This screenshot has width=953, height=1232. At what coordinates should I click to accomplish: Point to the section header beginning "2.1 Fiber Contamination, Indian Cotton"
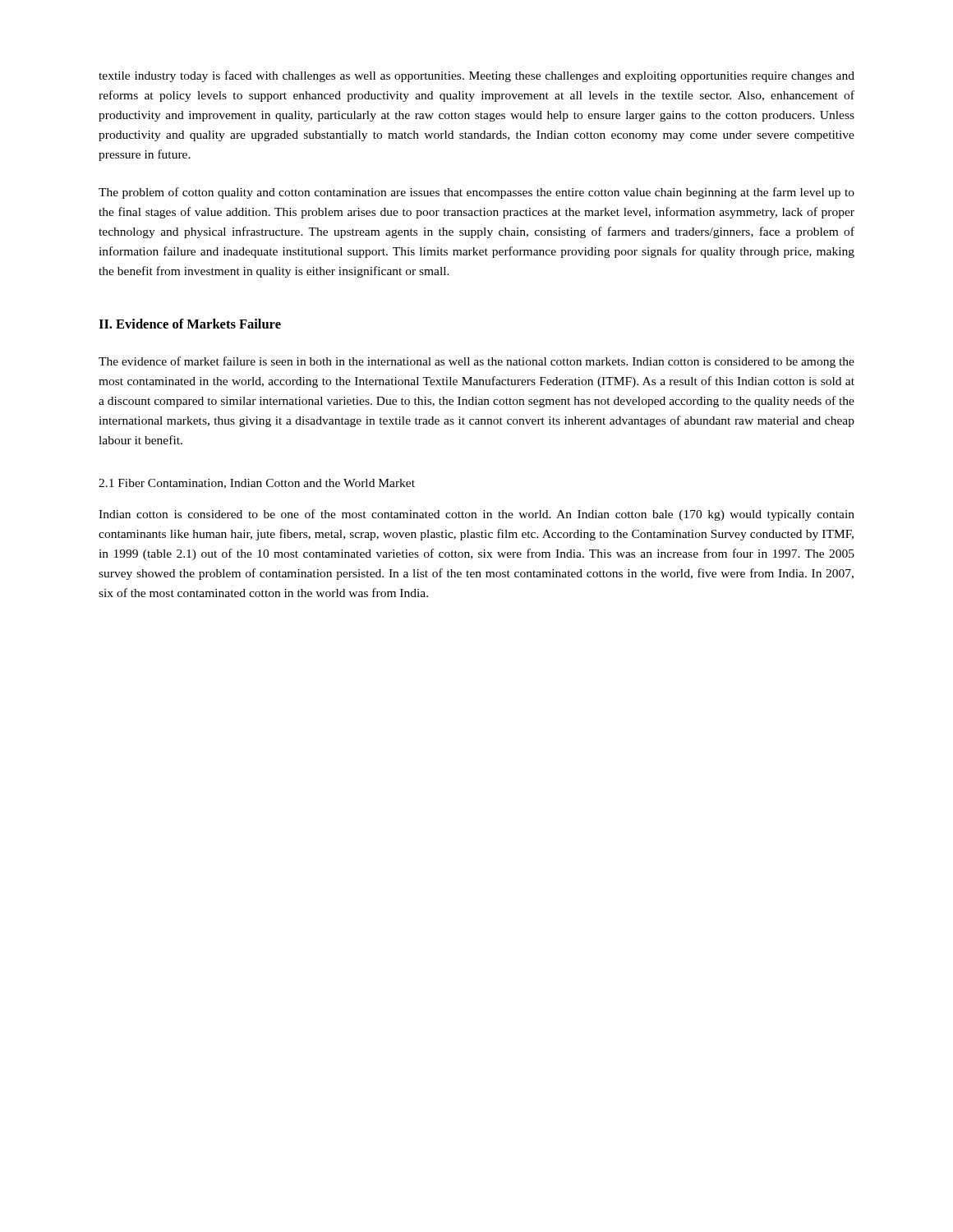point(257,482)
